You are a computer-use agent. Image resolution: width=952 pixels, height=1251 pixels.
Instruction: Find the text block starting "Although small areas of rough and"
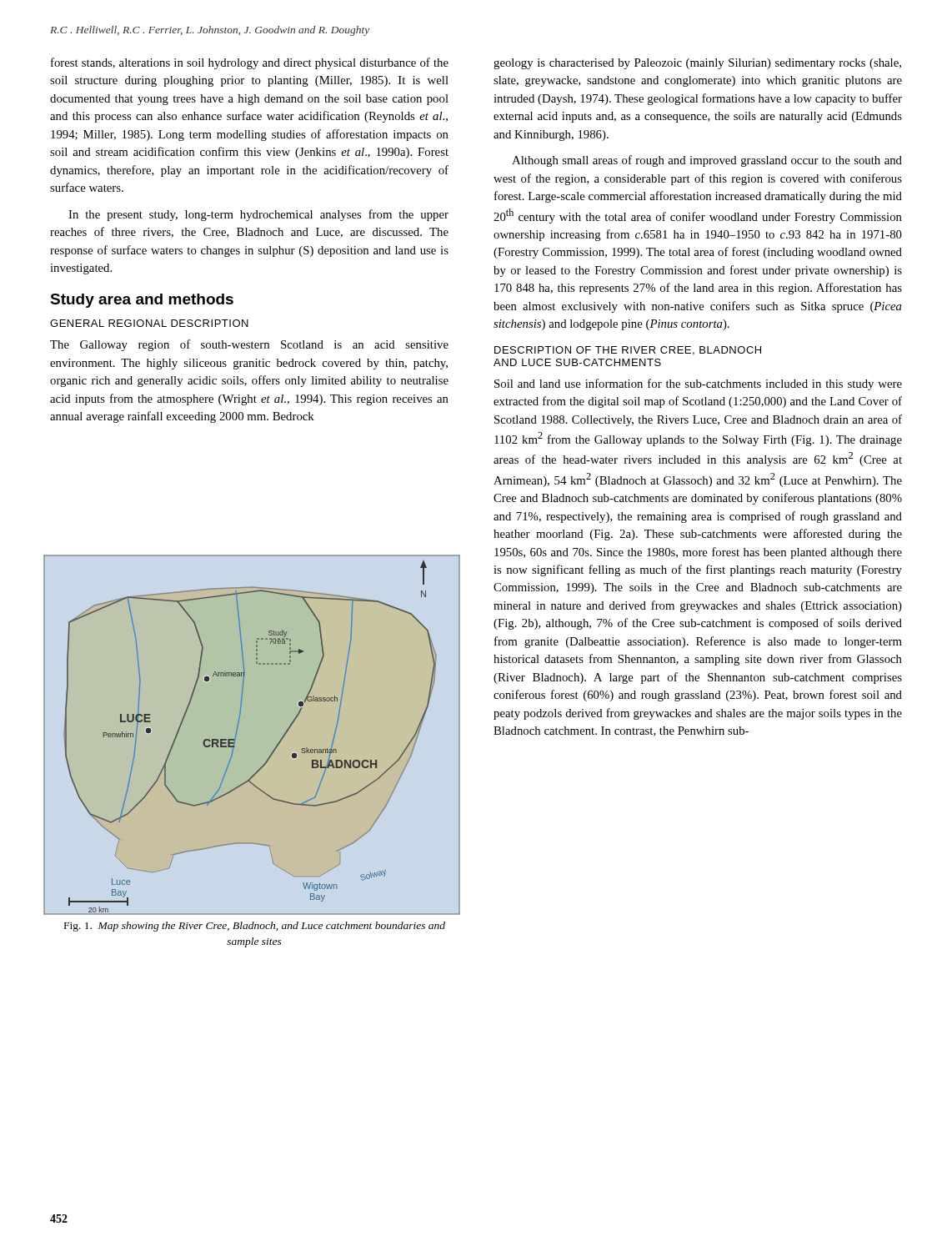point(698,243)
